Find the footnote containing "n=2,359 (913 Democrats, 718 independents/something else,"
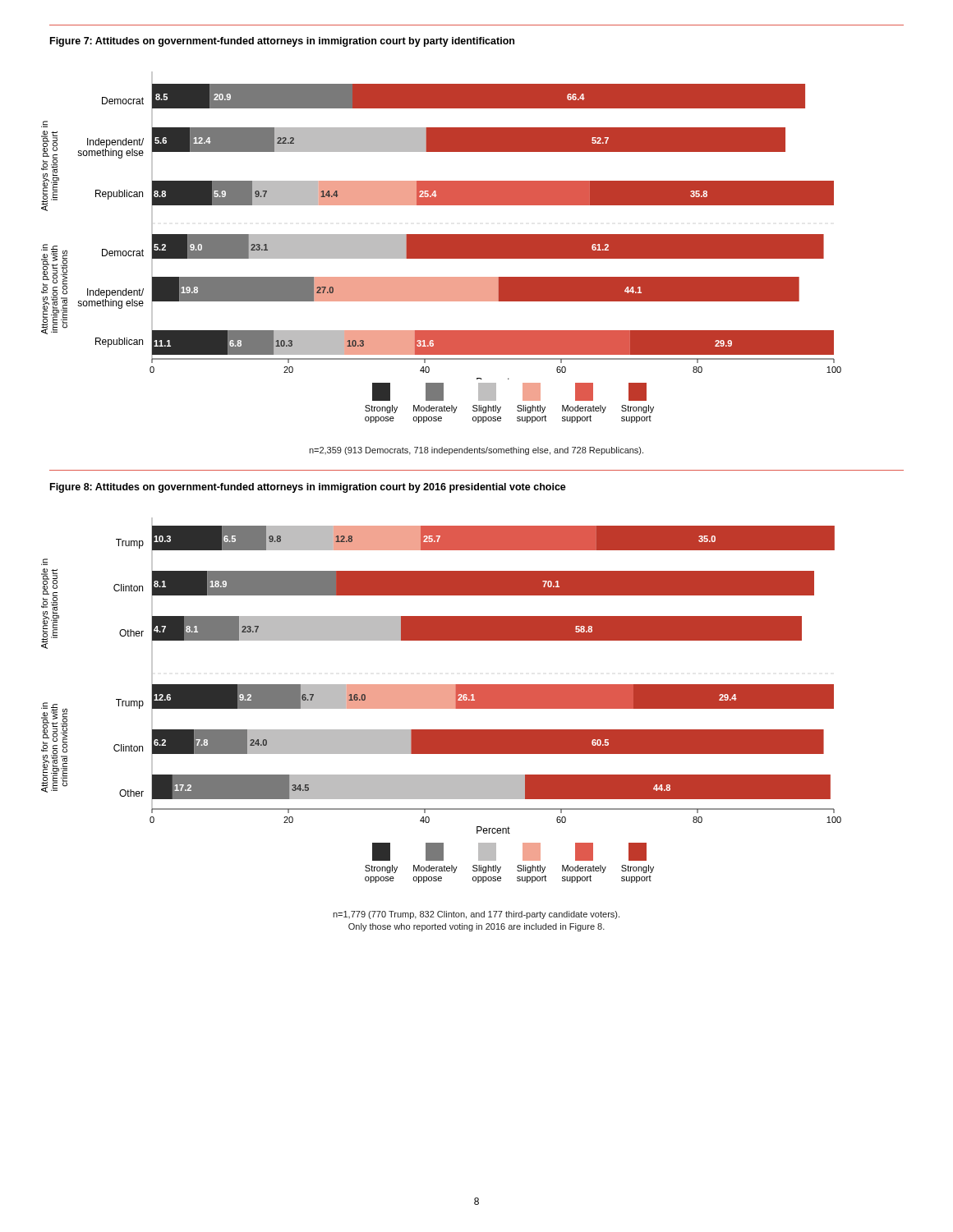This screenshot has width=953, height=1232. (476, 450)
